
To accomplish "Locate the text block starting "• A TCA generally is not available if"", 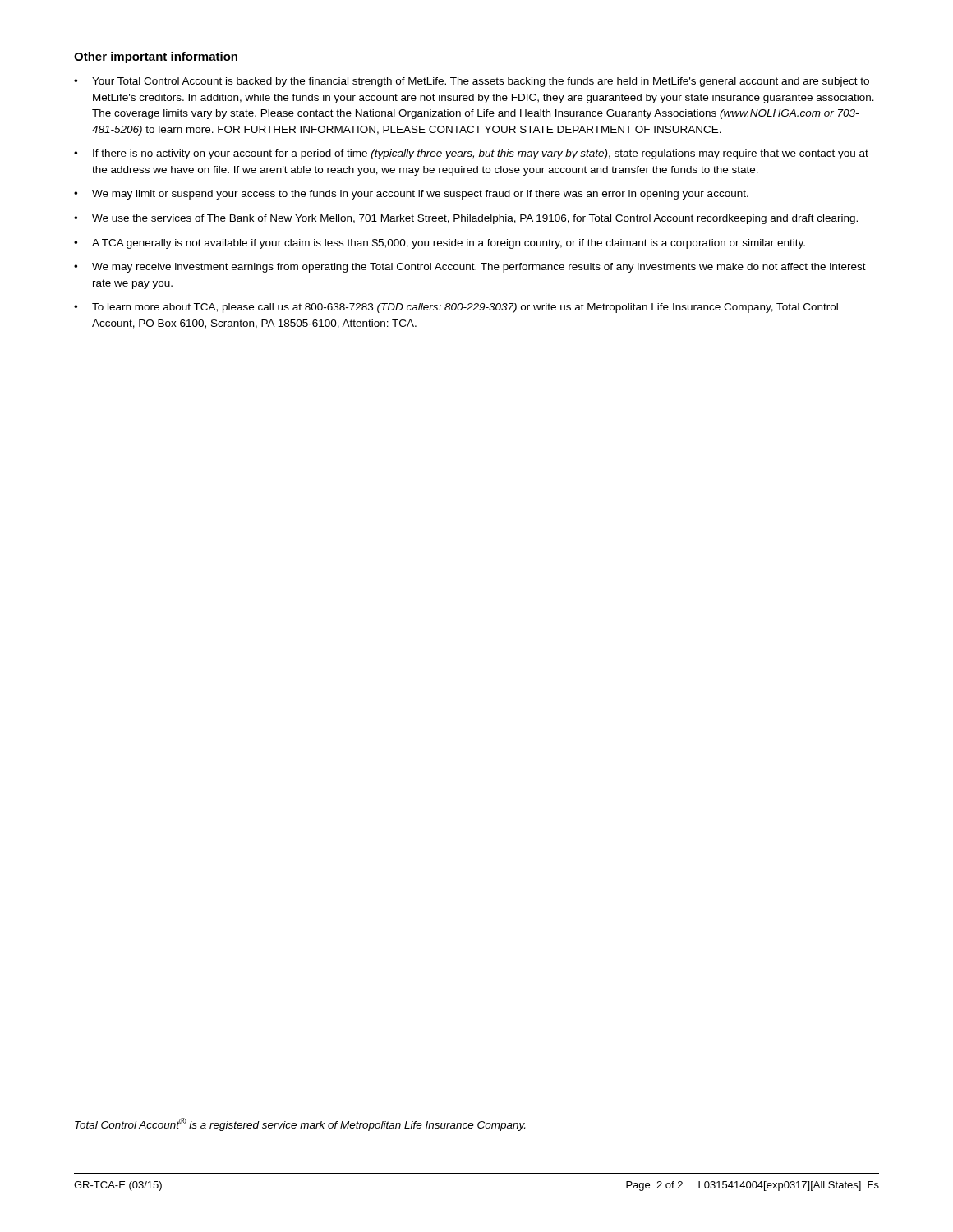I will [476, 243].
